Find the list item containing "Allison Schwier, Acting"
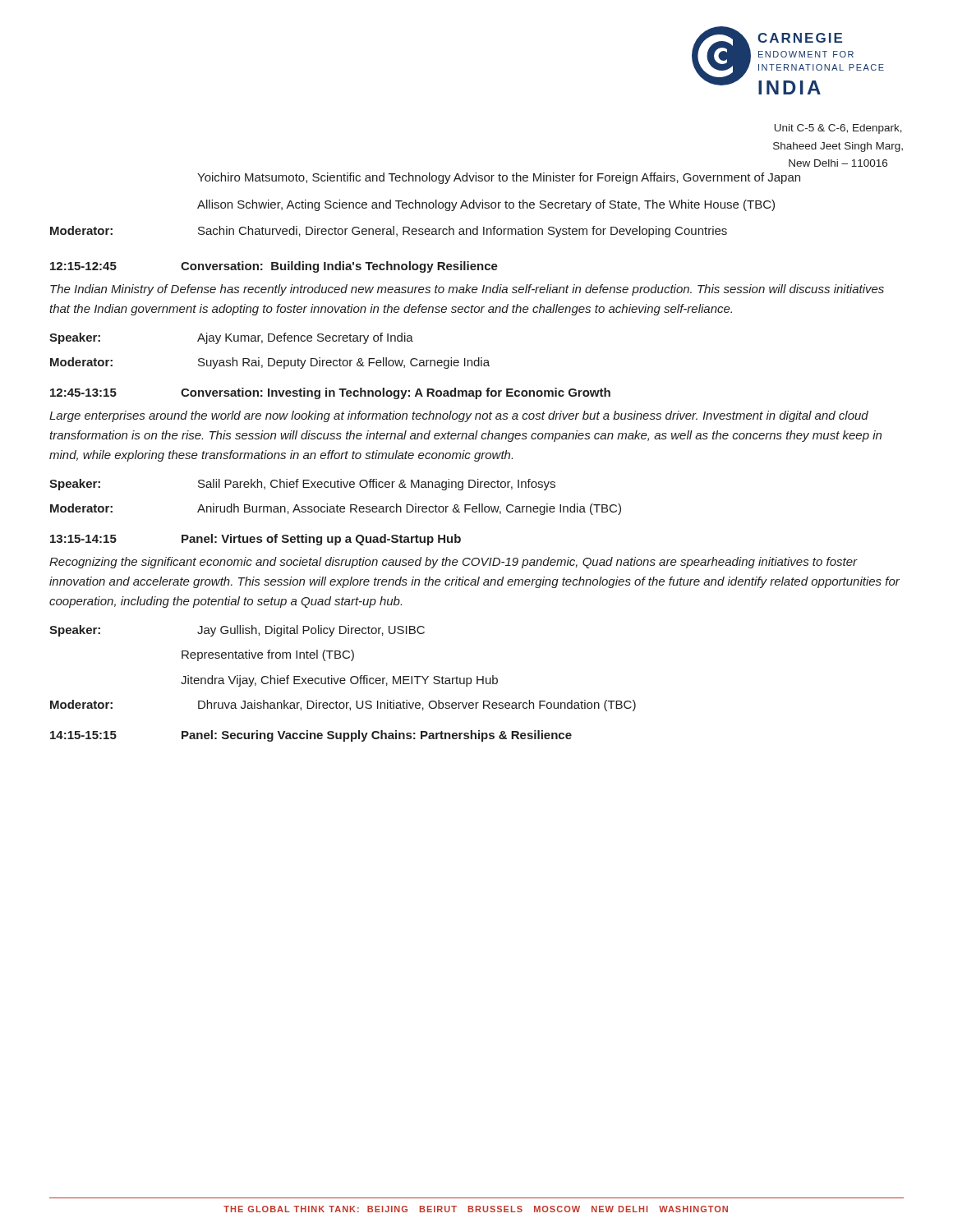Screen dimensions: 1232x953 pyautogui.click(x=476, y=204)
